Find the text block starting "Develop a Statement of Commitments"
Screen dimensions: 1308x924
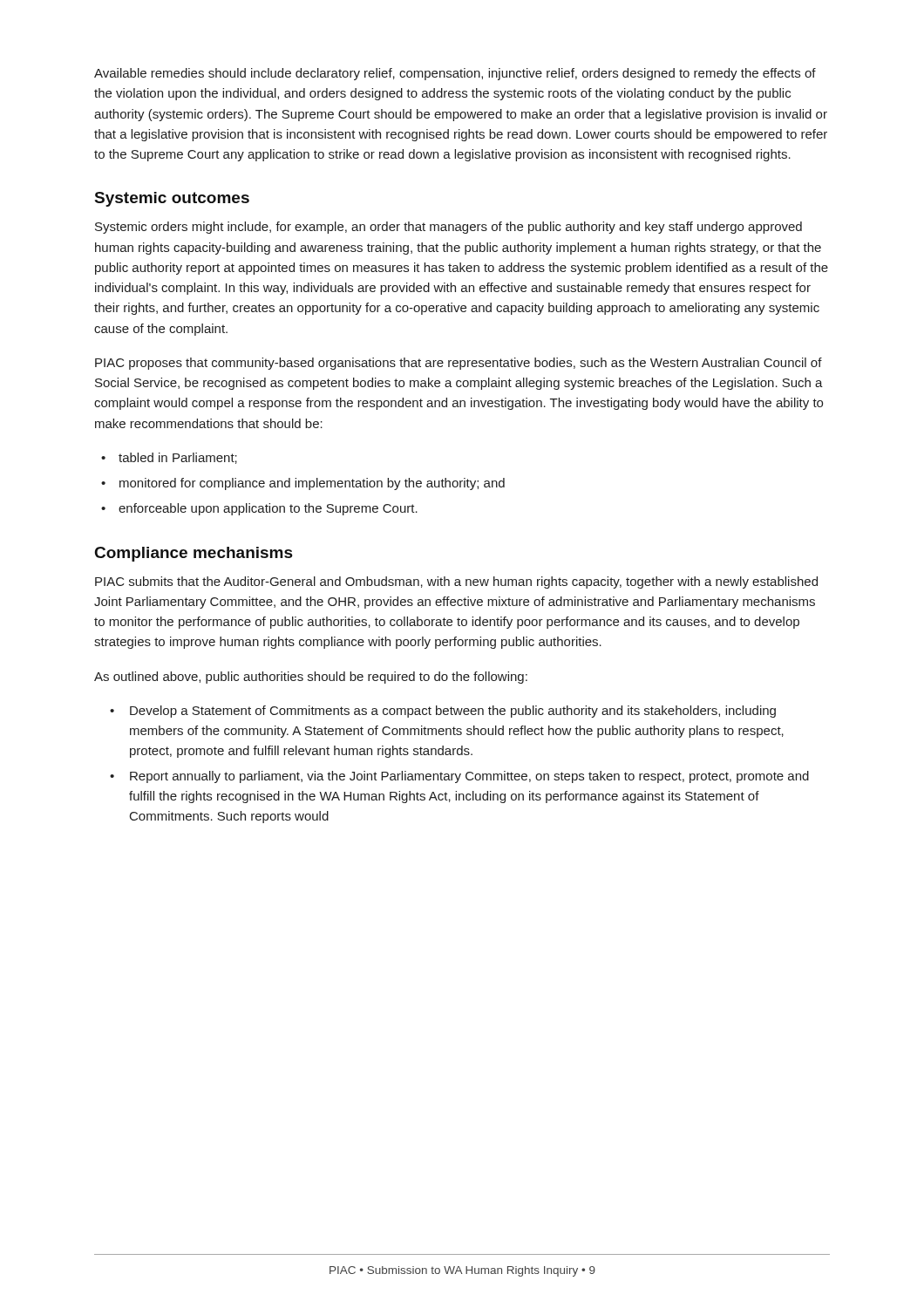pyautogui.click(x=457, y=730)
